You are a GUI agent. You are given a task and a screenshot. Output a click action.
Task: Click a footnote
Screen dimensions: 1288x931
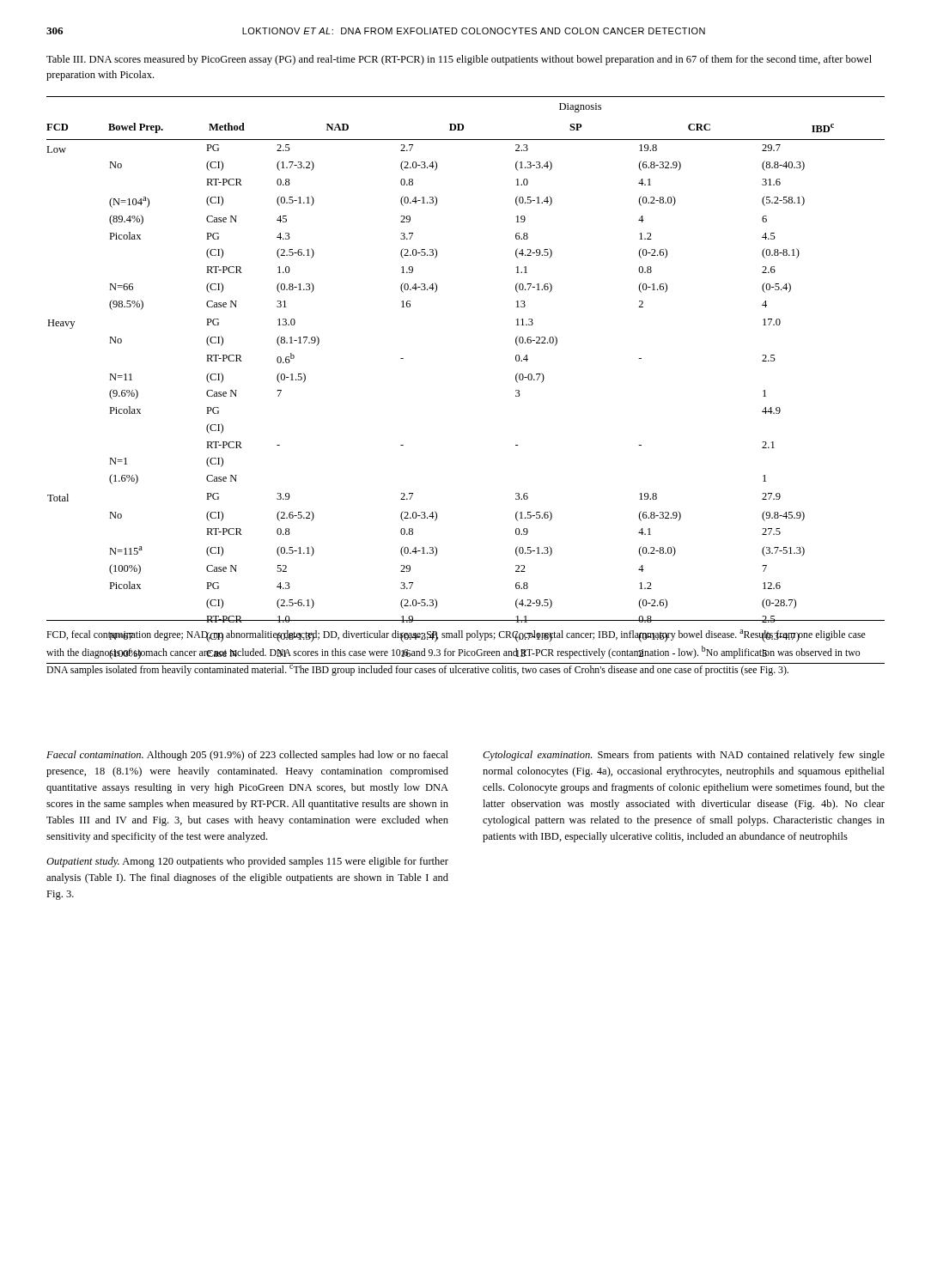click(456, 651)
